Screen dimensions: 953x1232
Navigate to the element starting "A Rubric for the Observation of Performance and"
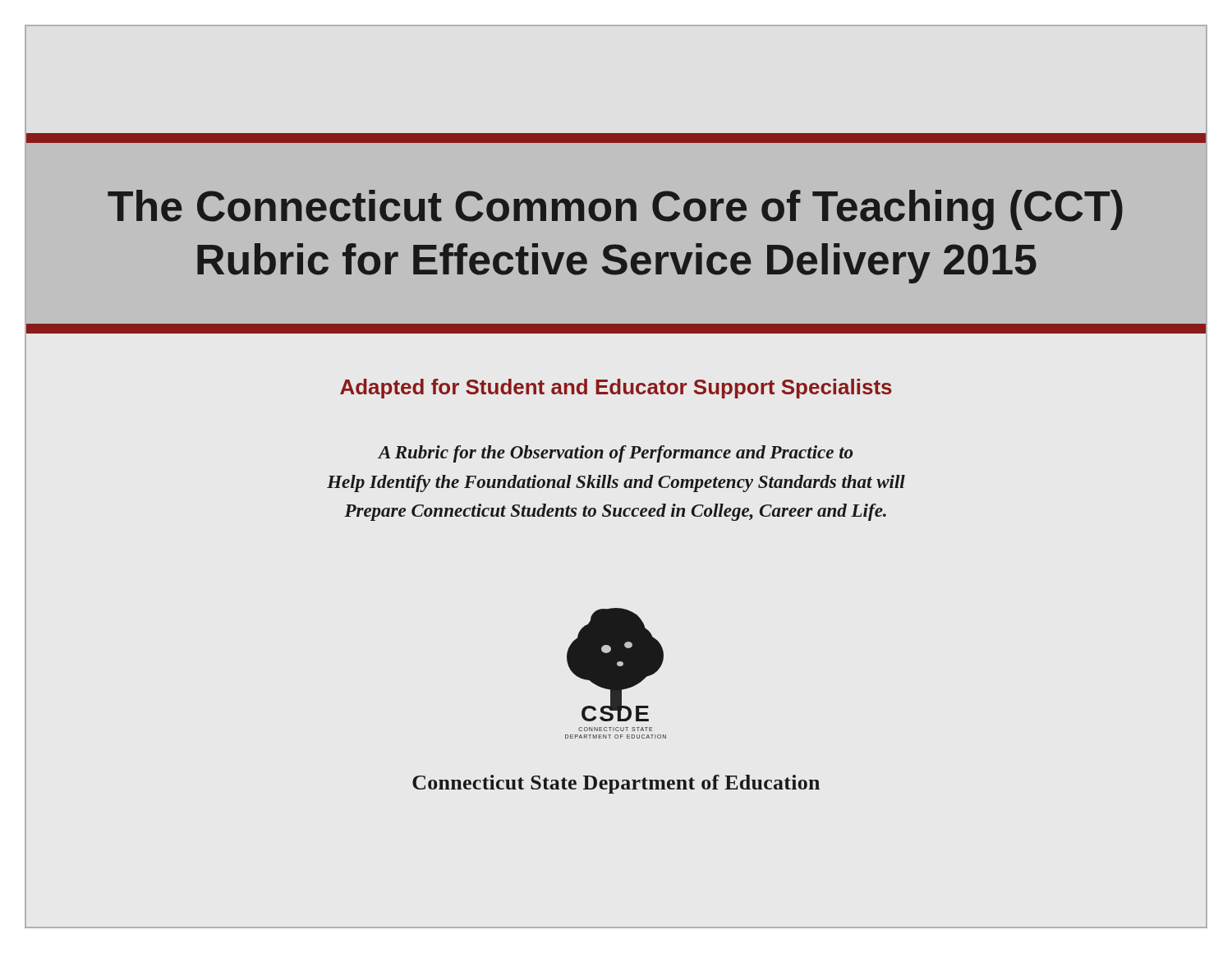616,482
